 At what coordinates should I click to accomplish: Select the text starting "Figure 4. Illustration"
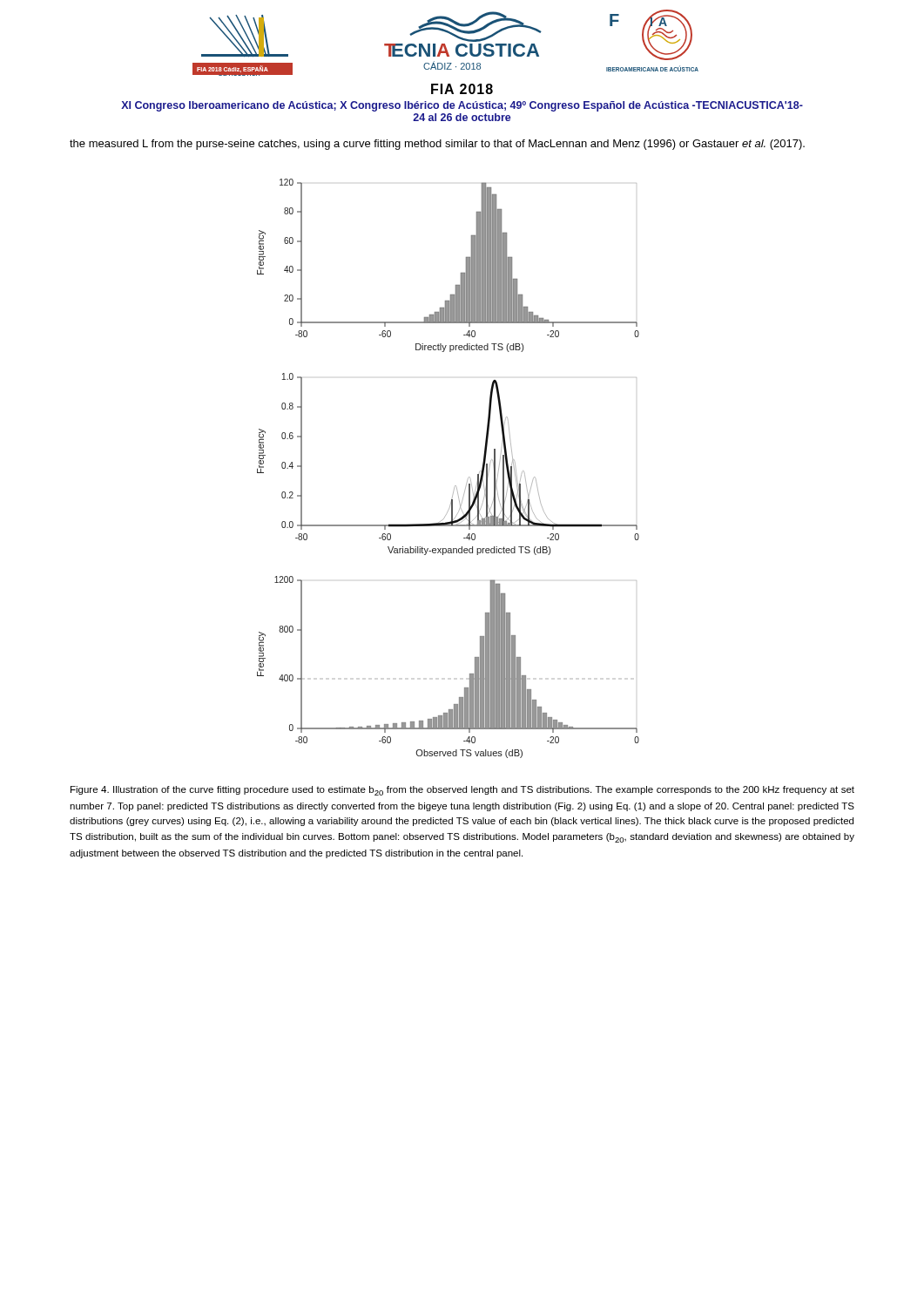point(462,821)
